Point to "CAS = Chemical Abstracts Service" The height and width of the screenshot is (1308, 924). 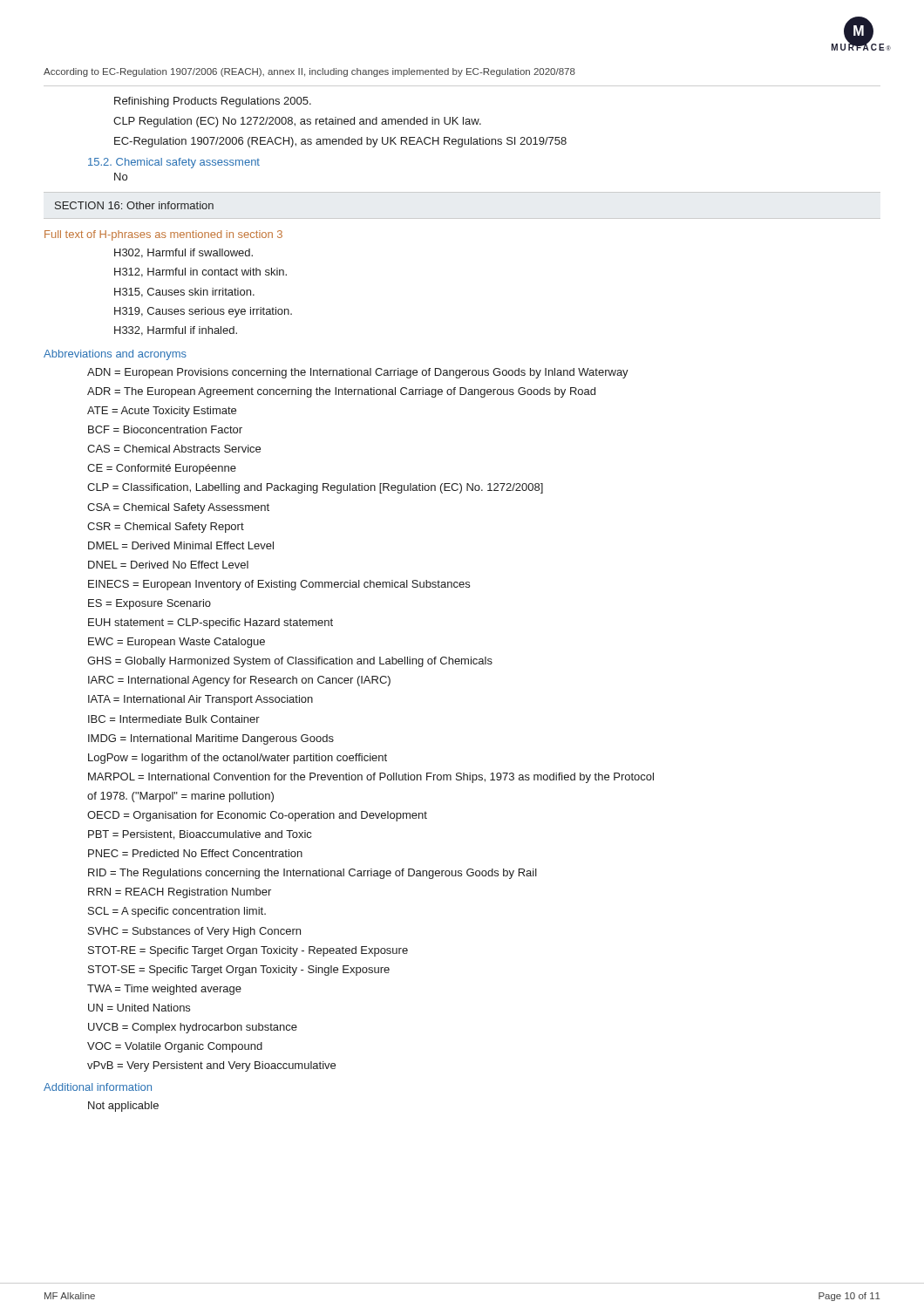click(174, 449)
